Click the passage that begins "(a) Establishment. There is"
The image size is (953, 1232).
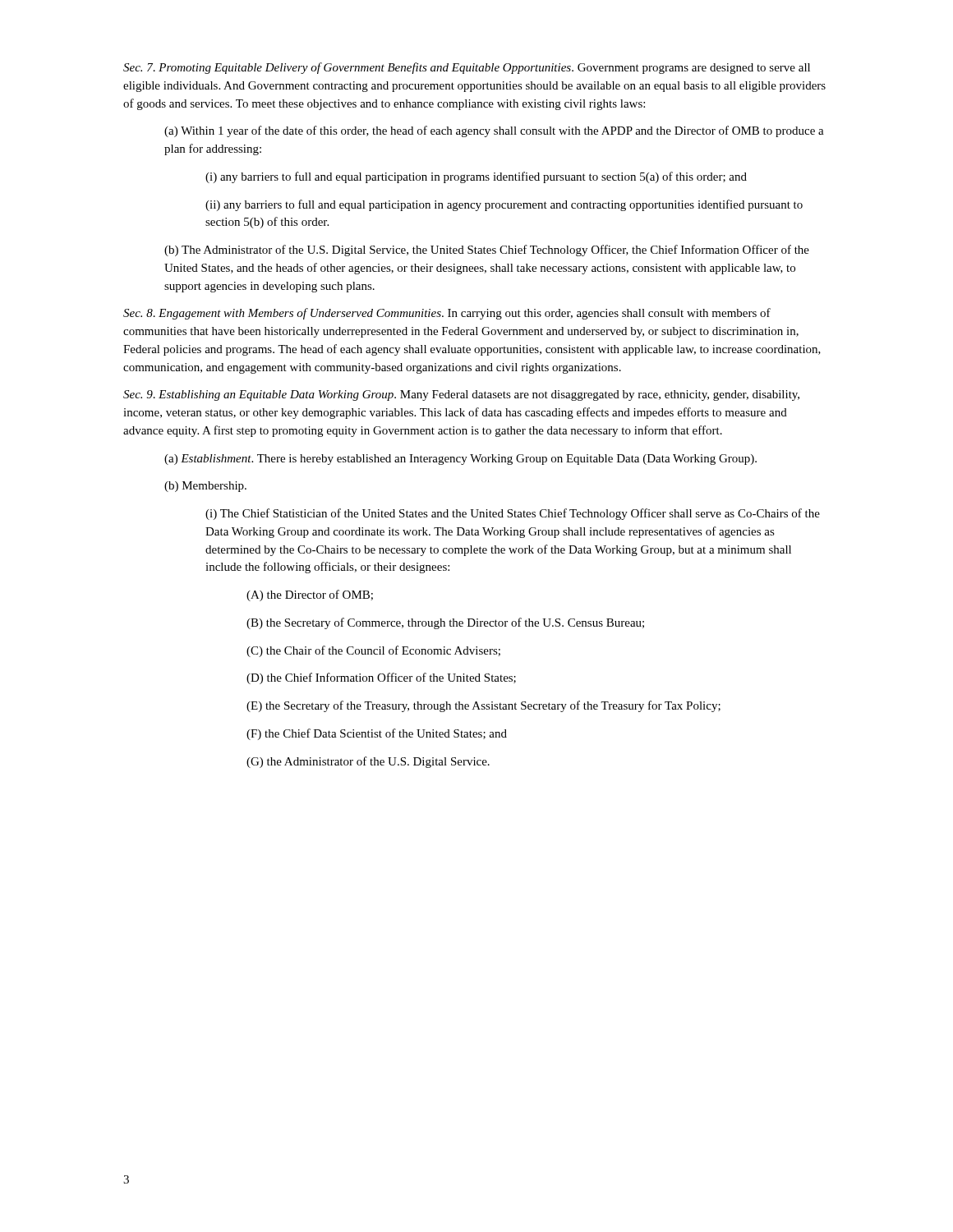(x=497, y=459)
